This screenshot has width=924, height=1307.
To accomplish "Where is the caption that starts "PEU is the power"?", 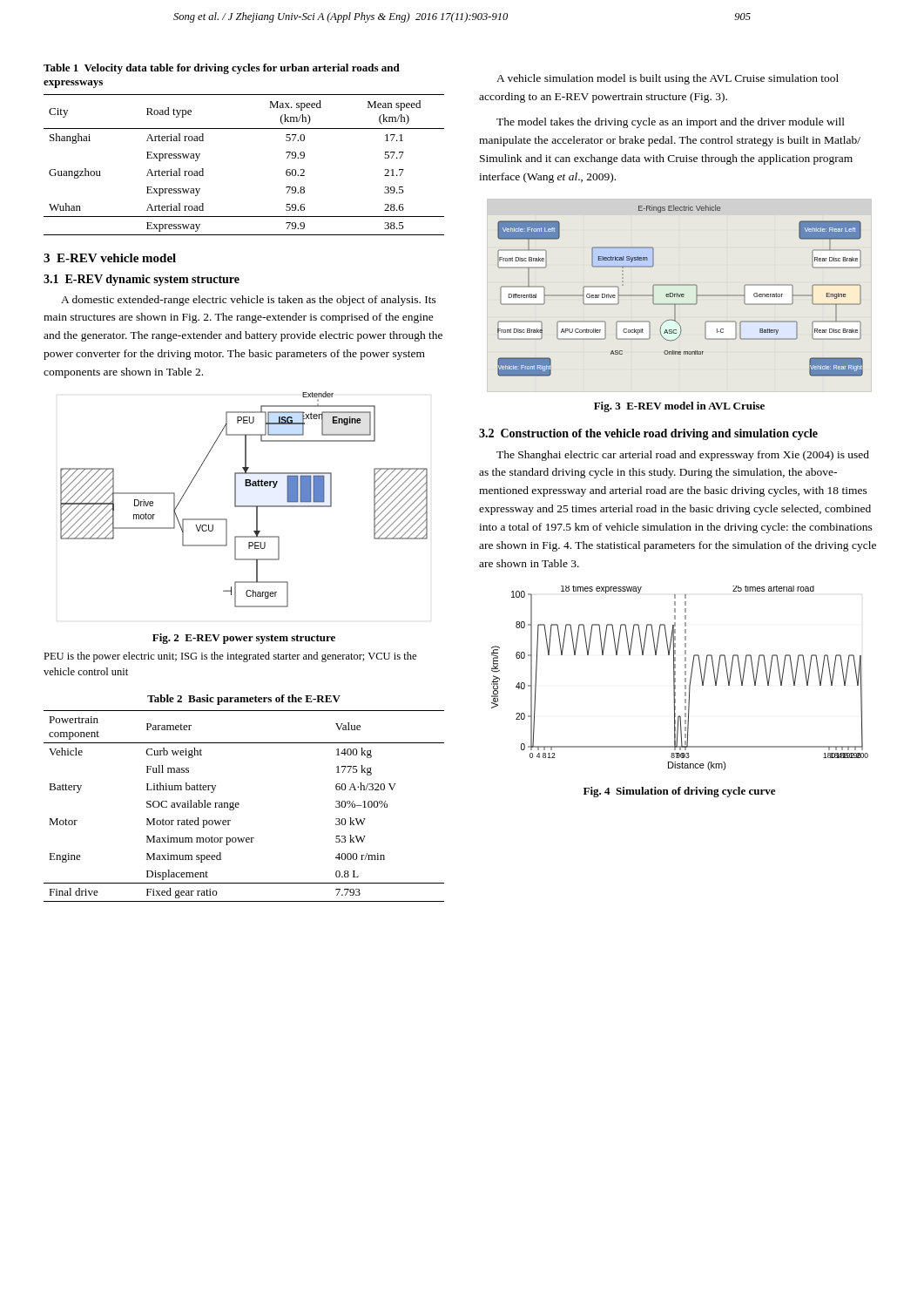I will [x=230, y=664].
